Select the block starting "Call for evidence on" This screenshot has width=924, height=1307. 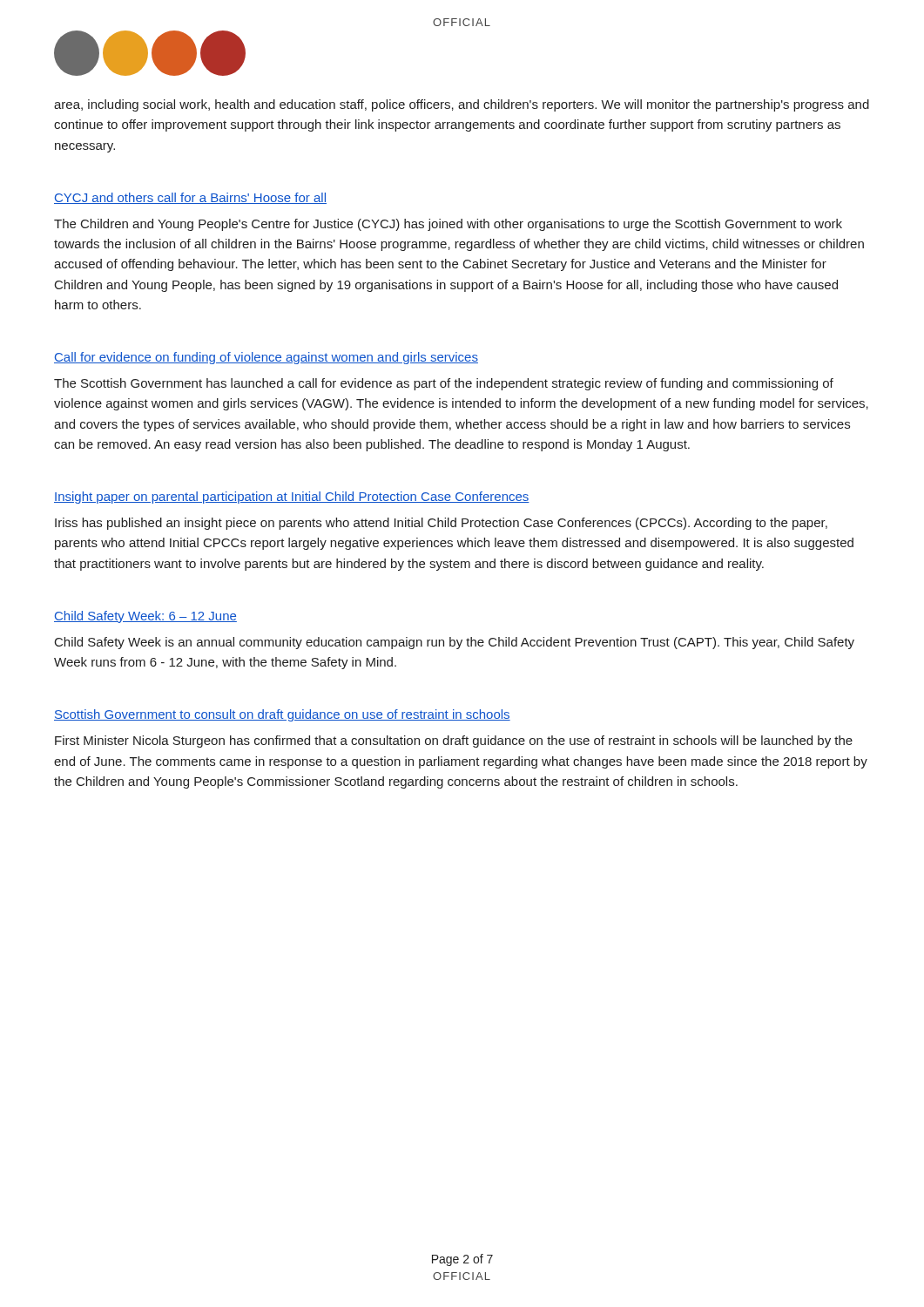(266, 357)
